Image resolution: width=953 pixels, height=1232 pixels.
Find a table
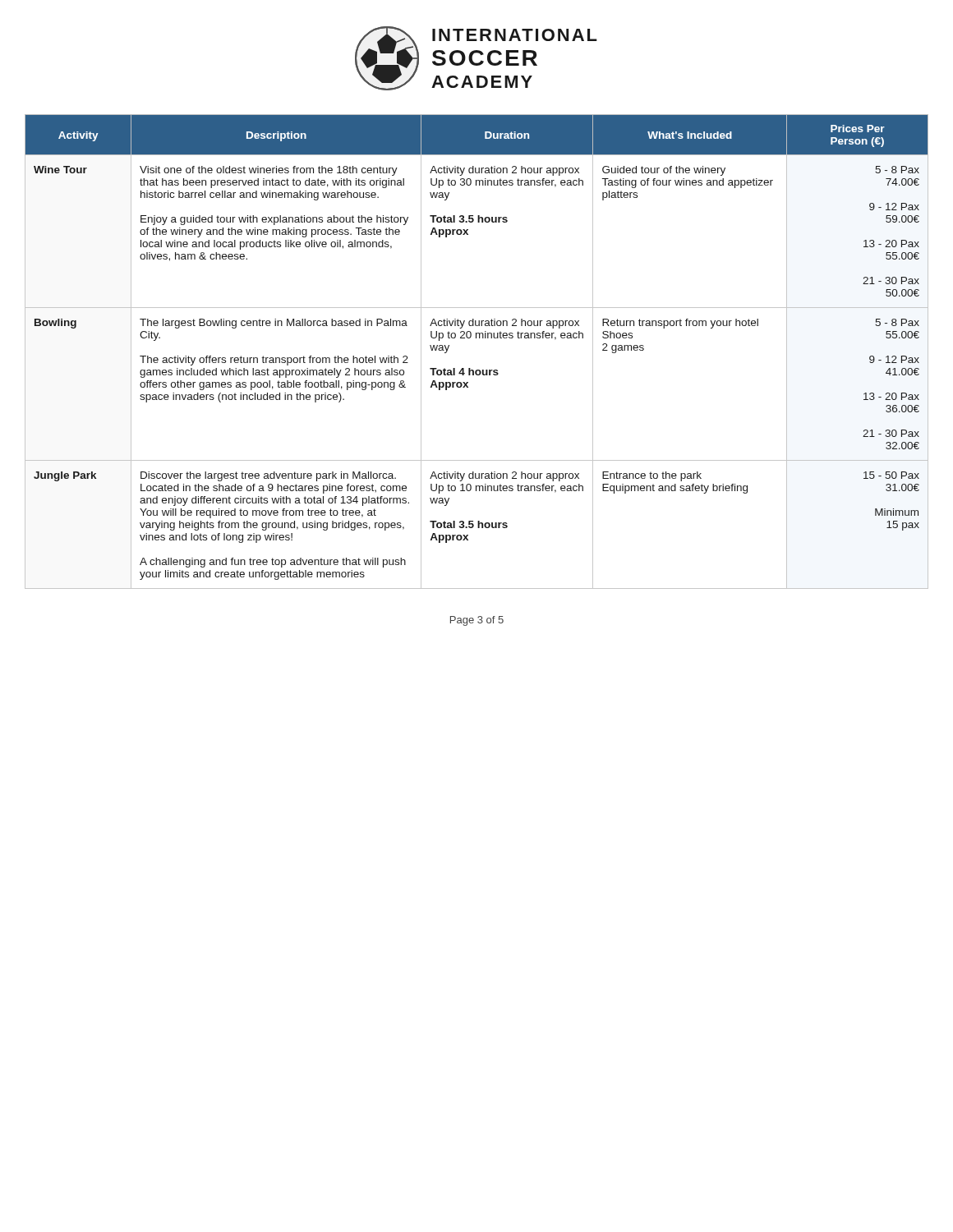476,352
